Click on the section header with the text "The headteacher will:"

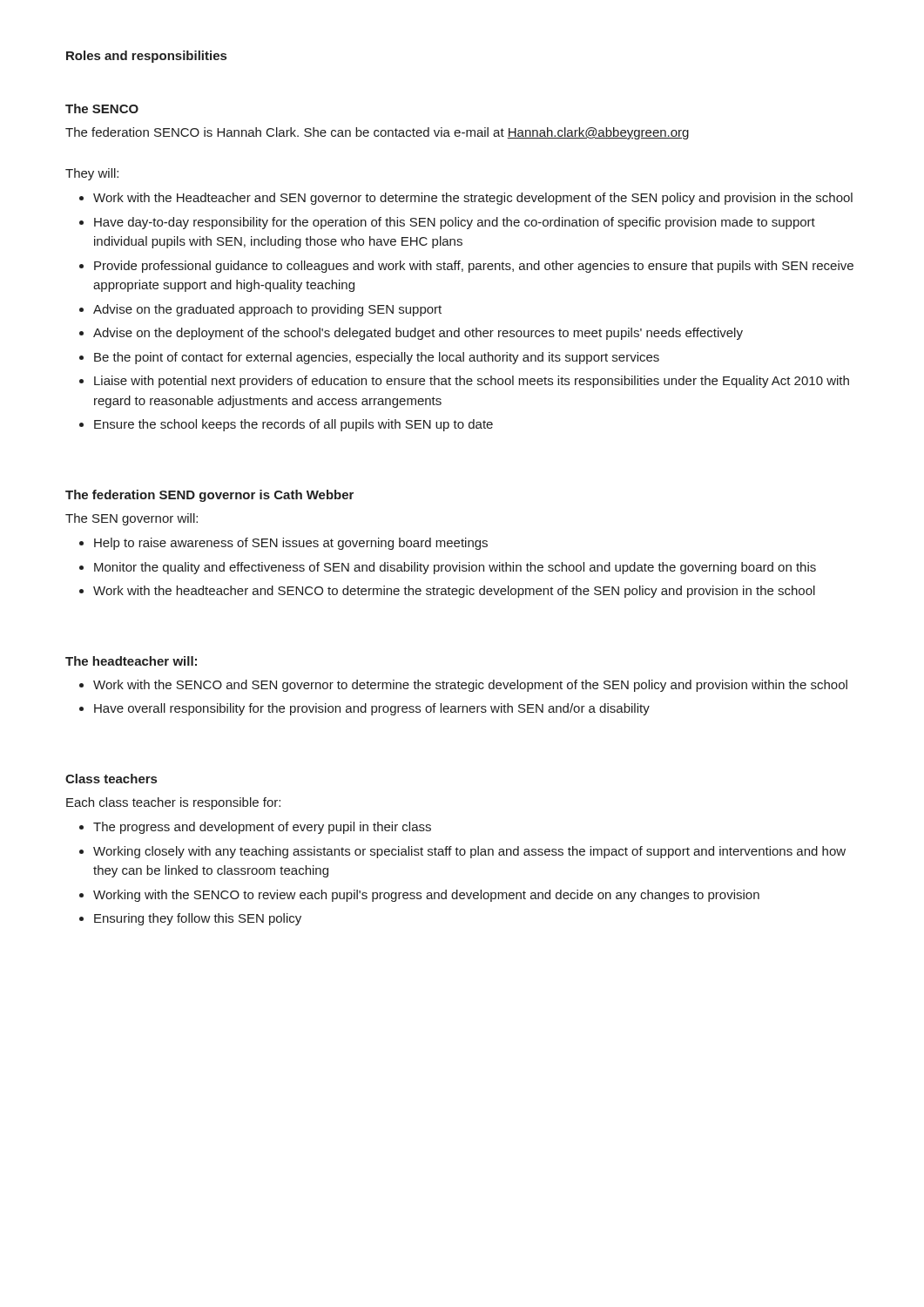(132, 660)
